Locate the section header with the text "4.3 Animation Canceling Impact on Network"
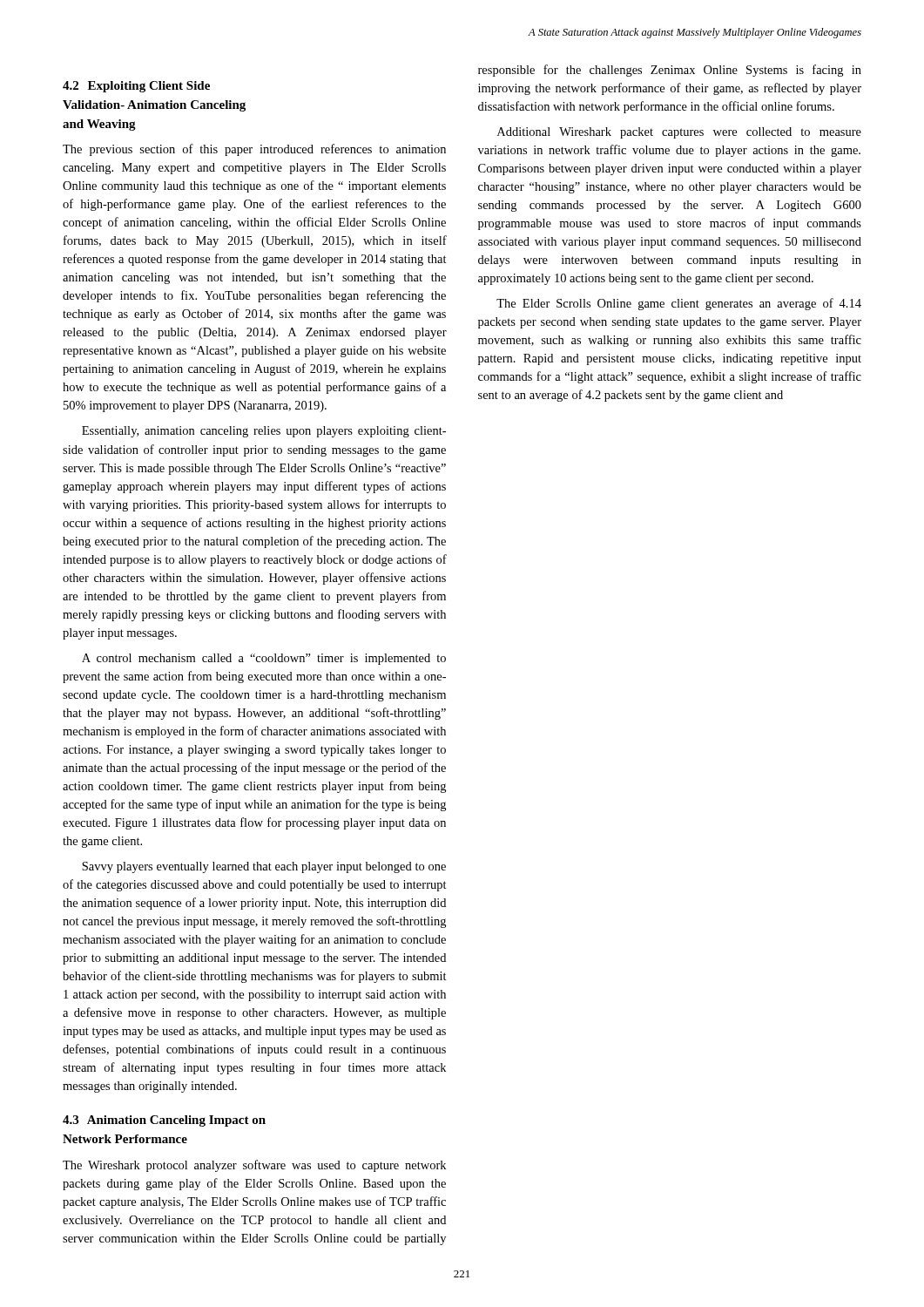The height and width of the screenshot is (1307, 924). (164, 1129)
